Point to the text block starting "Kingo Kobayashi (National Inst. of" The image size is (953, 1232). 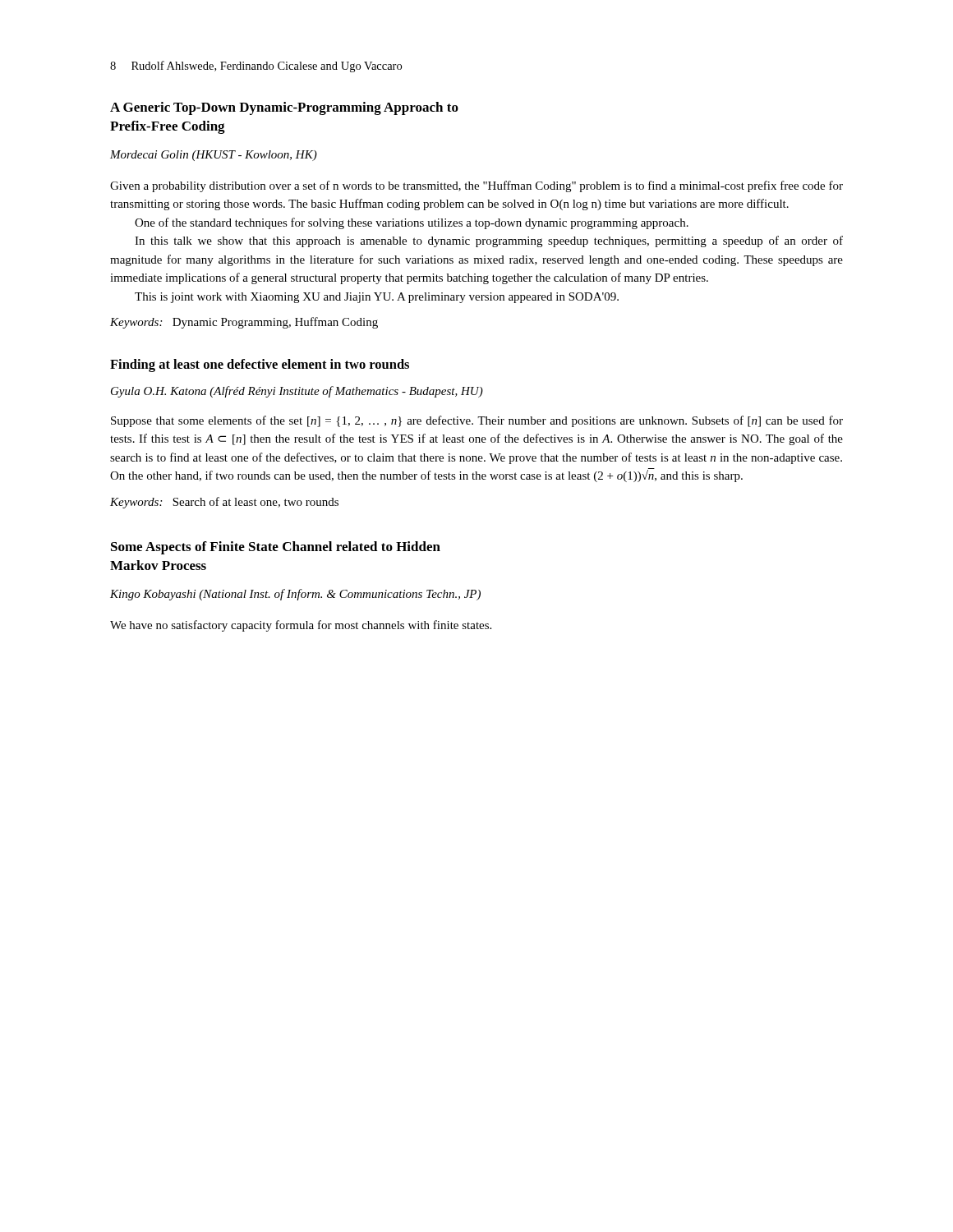(x=296, y=594)
